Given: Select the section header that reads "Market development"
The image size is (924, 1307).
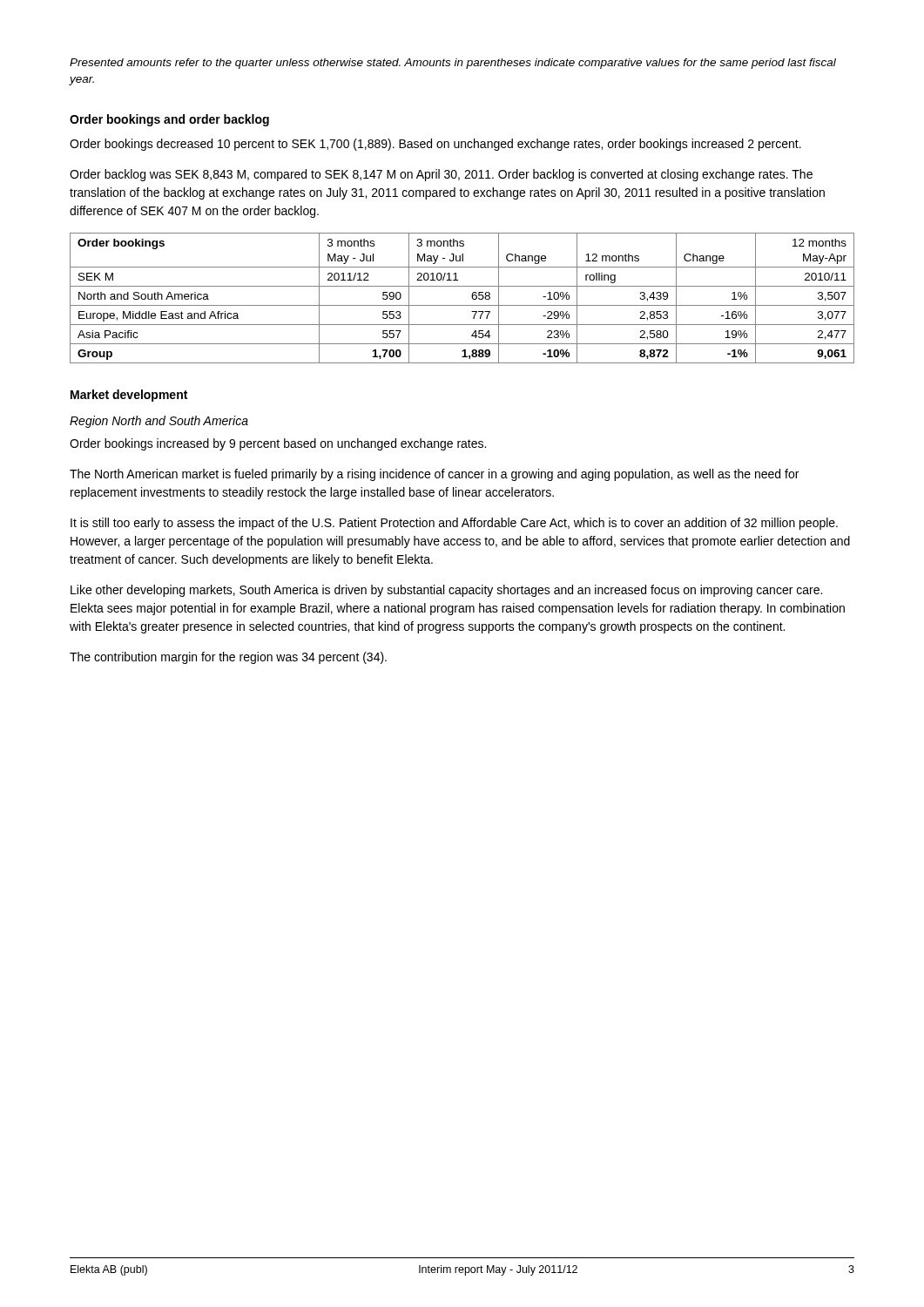Looking at the screenshot, I should click(x=129, y=394).
